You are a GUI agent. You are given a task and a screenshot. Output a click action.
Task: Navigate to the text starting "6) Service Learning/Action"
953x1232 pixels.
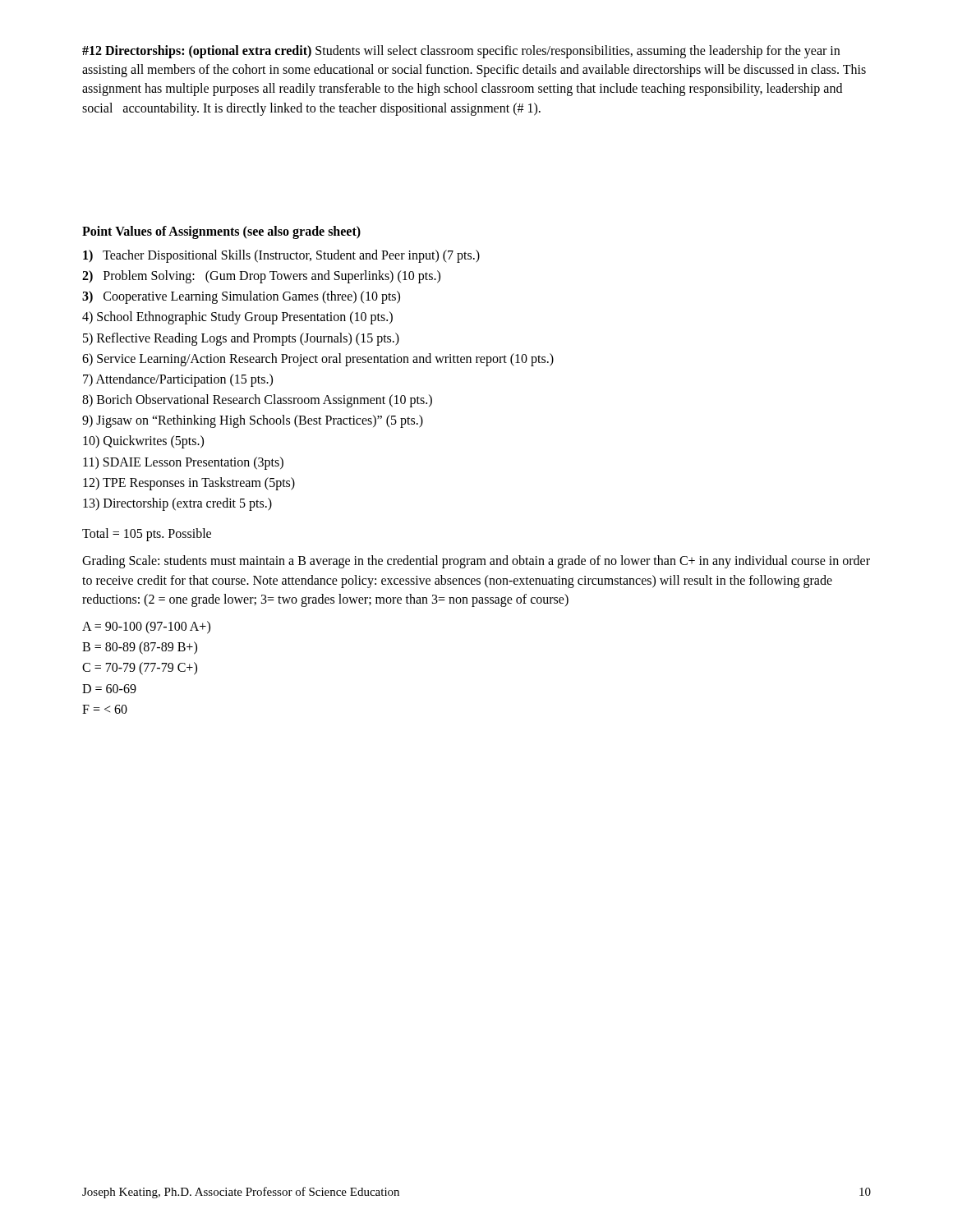318,358
